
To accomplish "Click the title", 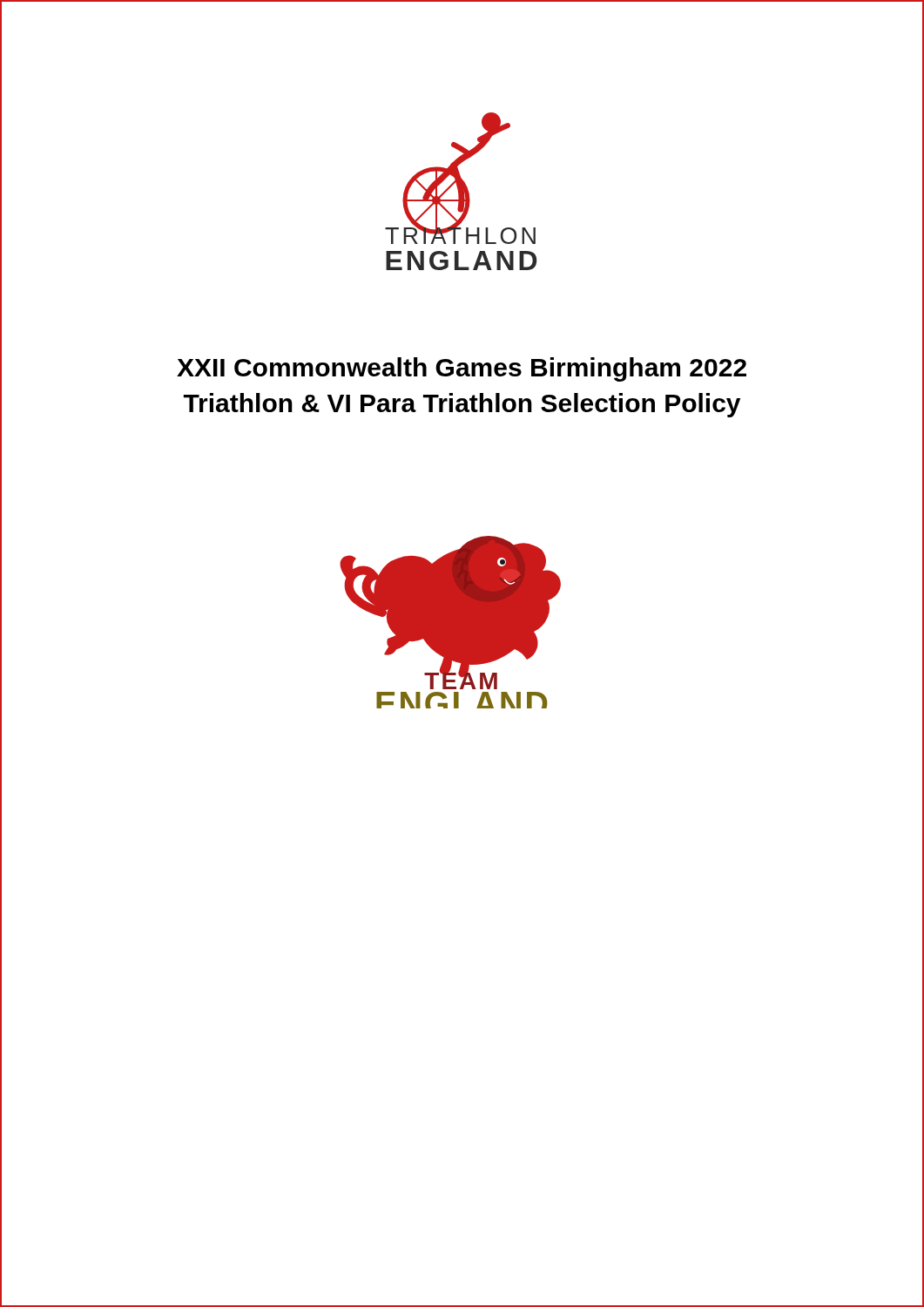I will point(462,386).
